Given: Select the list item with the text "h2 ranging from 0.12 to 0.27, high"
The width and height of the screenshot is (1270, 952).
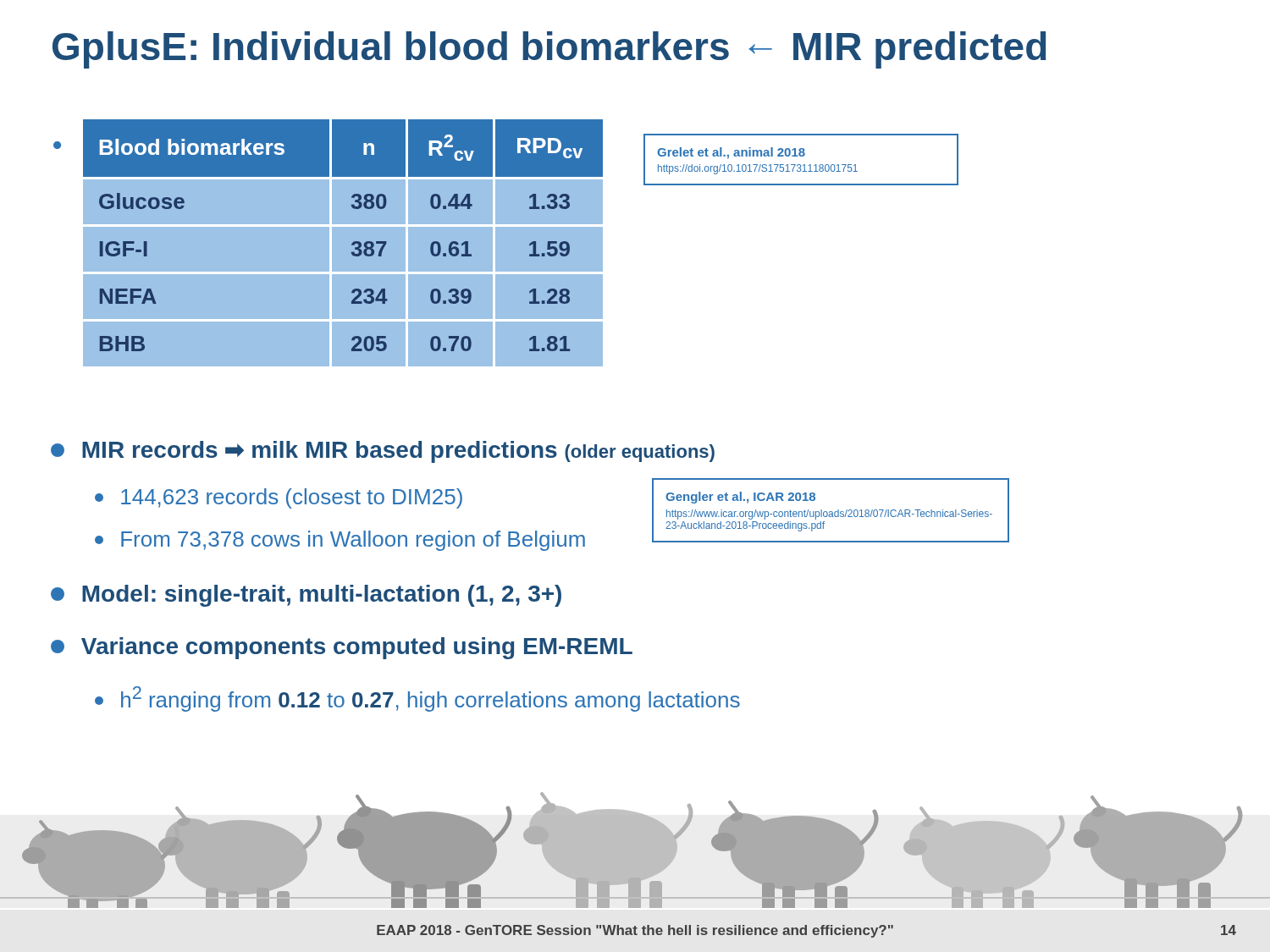Looking at the screenshot, I should click(x=518, y=698).
